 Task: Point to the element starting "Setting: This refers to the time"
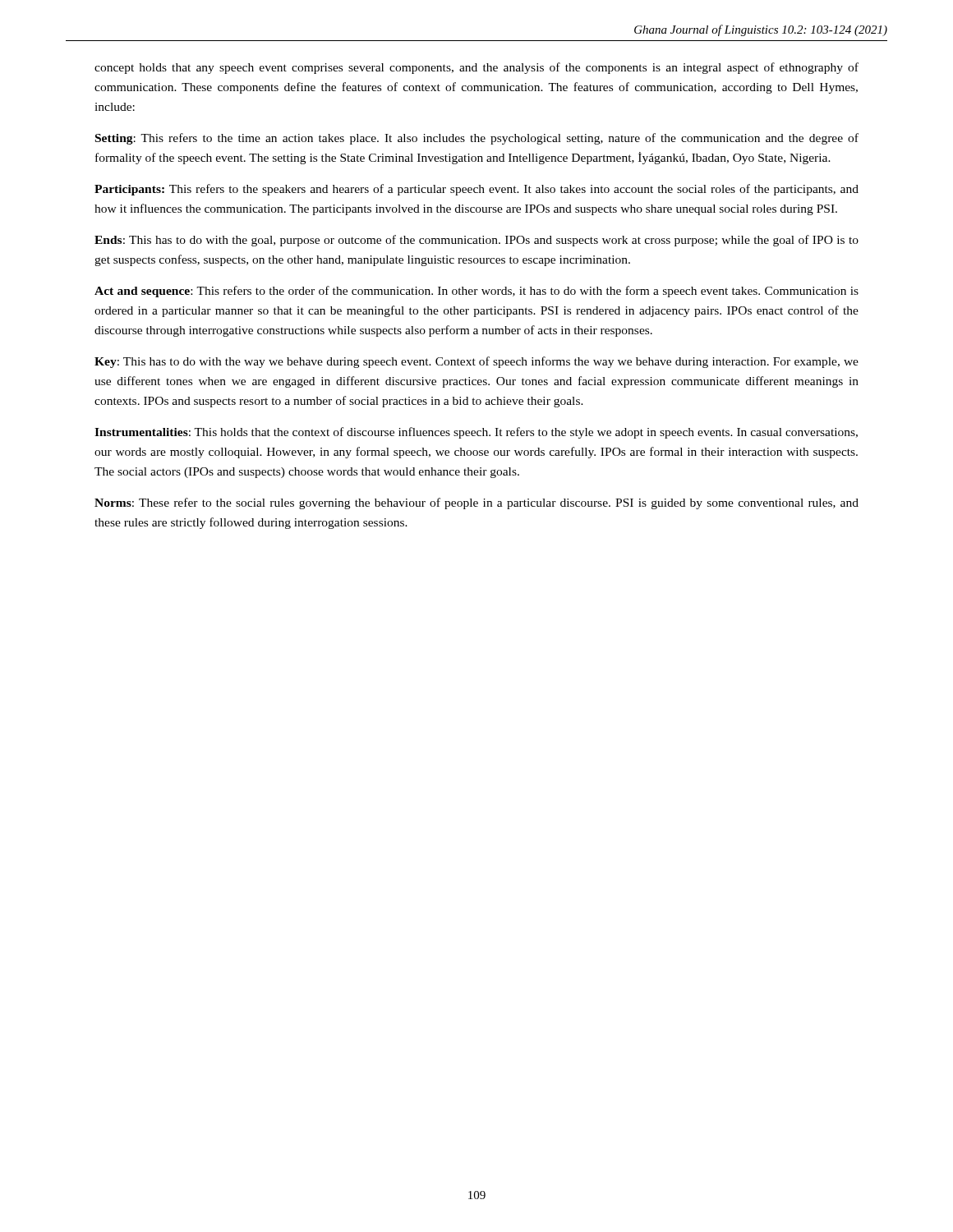pos(476,148)
